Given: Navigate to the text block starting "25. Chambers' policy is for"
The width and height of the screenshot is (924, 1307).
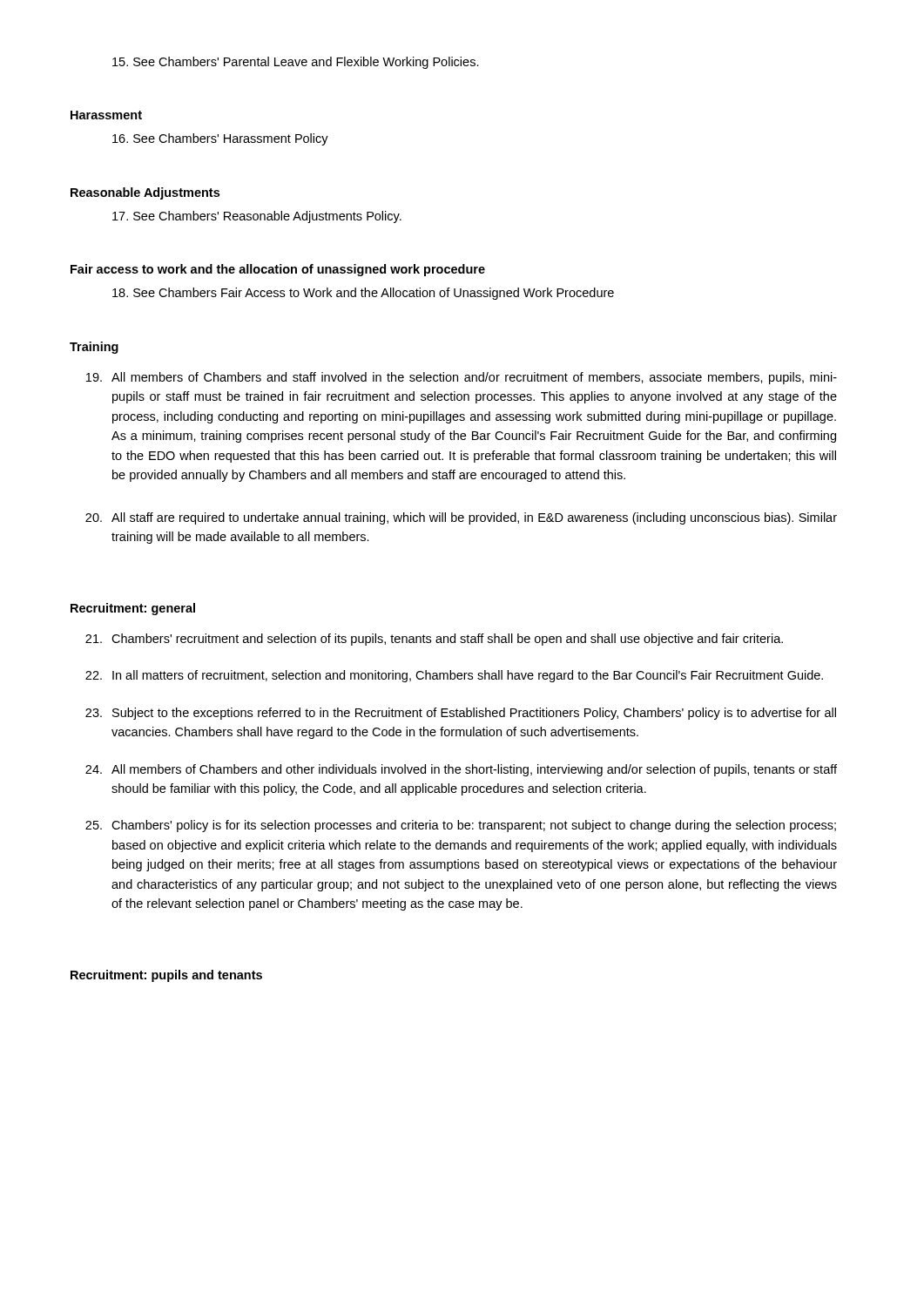Looking at the screenshot, I should pos(453,865).
